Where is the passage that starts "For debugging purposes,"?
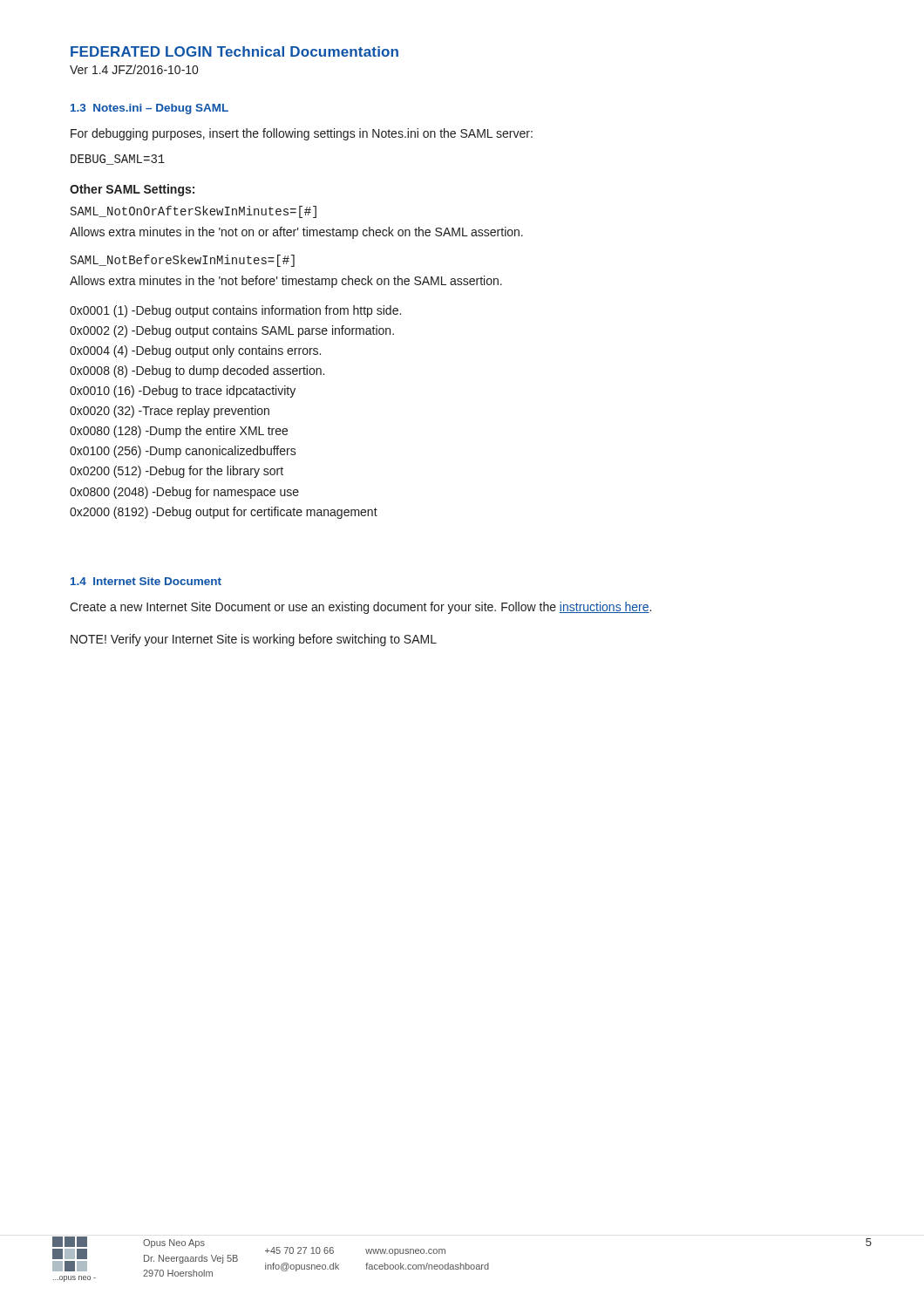This screenshot has width=924, height=1308. pyautogui.click(x=302, y=133)
